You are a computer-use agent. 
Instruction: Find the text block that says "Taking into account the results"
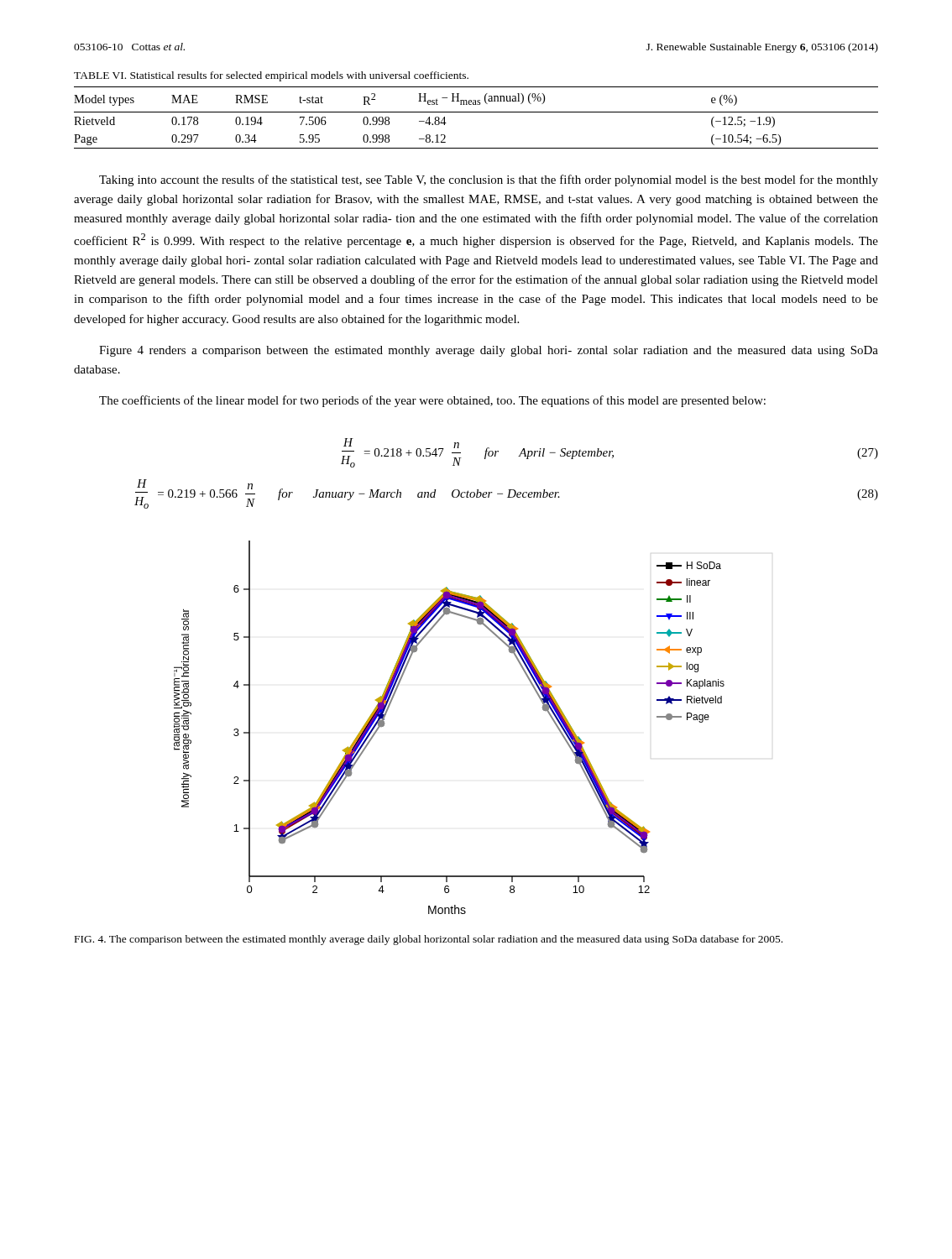coord(476,250)
